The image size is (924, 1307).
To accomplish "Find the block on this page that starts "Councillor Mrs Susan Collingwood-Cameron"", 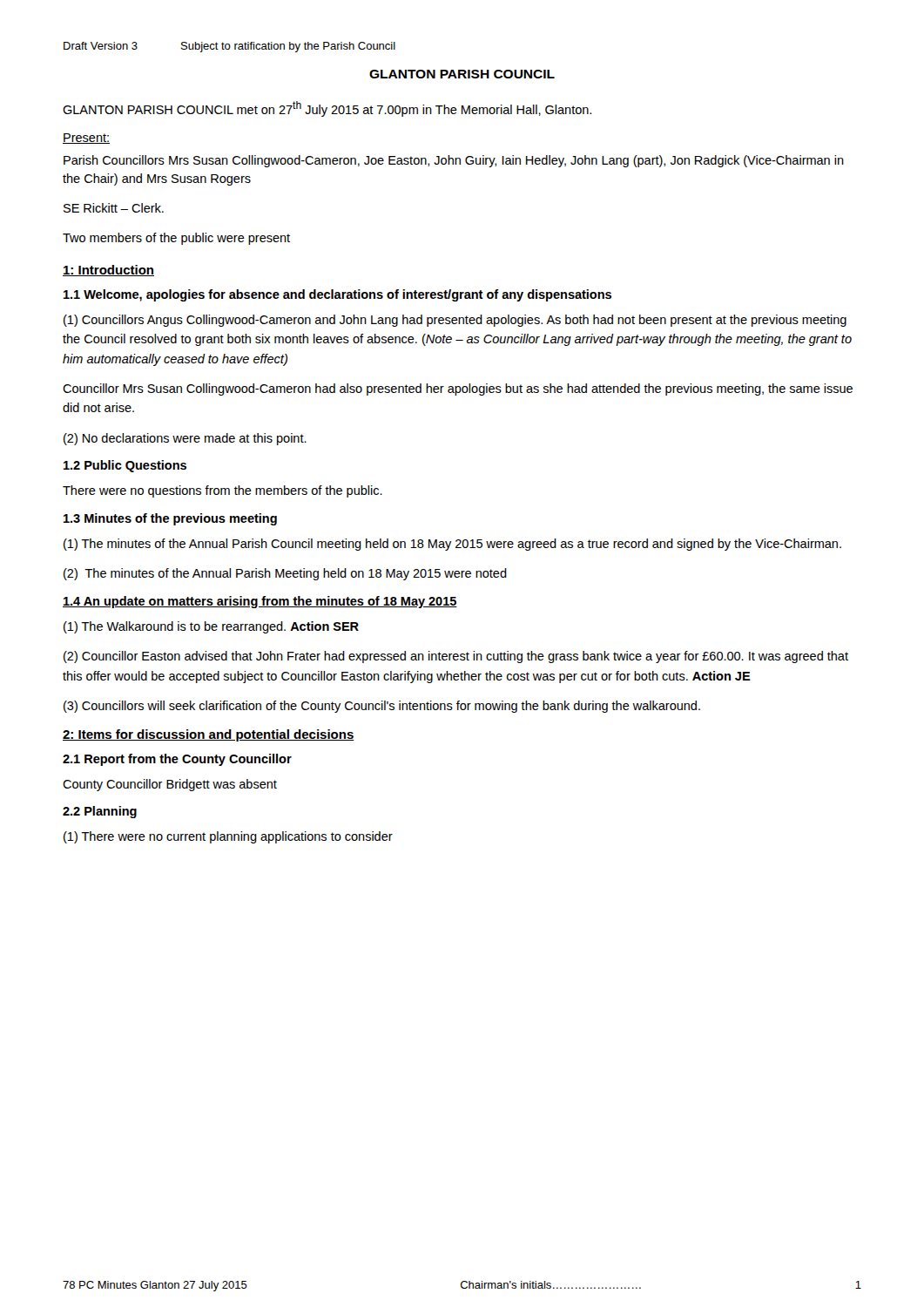I will [458, 398].
